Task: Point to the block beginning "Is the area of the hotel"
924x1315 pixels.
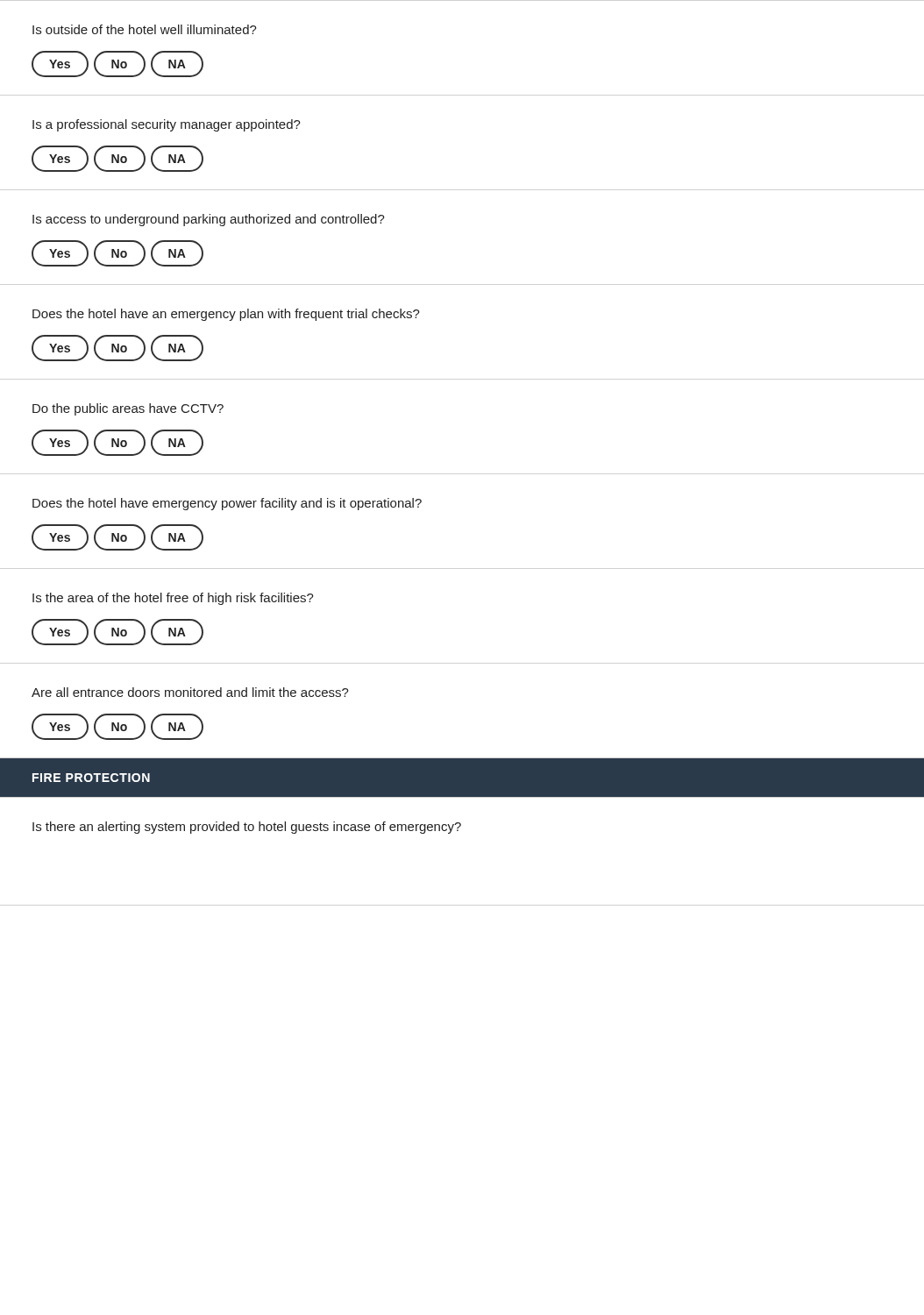Action: [x=173, y=599]
